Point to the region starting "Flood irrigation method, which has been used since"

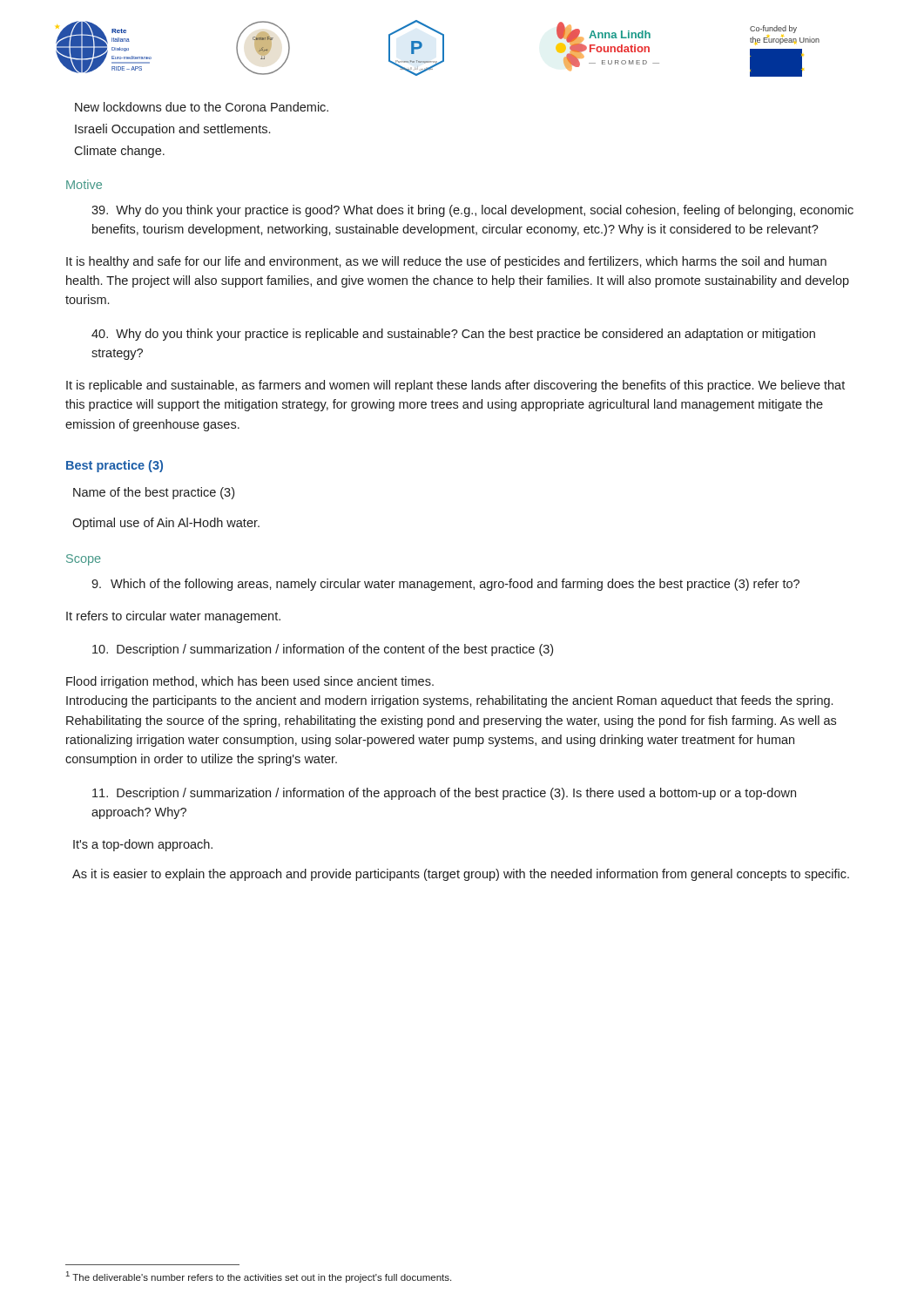pyautogui.click(x=451, y=720)
